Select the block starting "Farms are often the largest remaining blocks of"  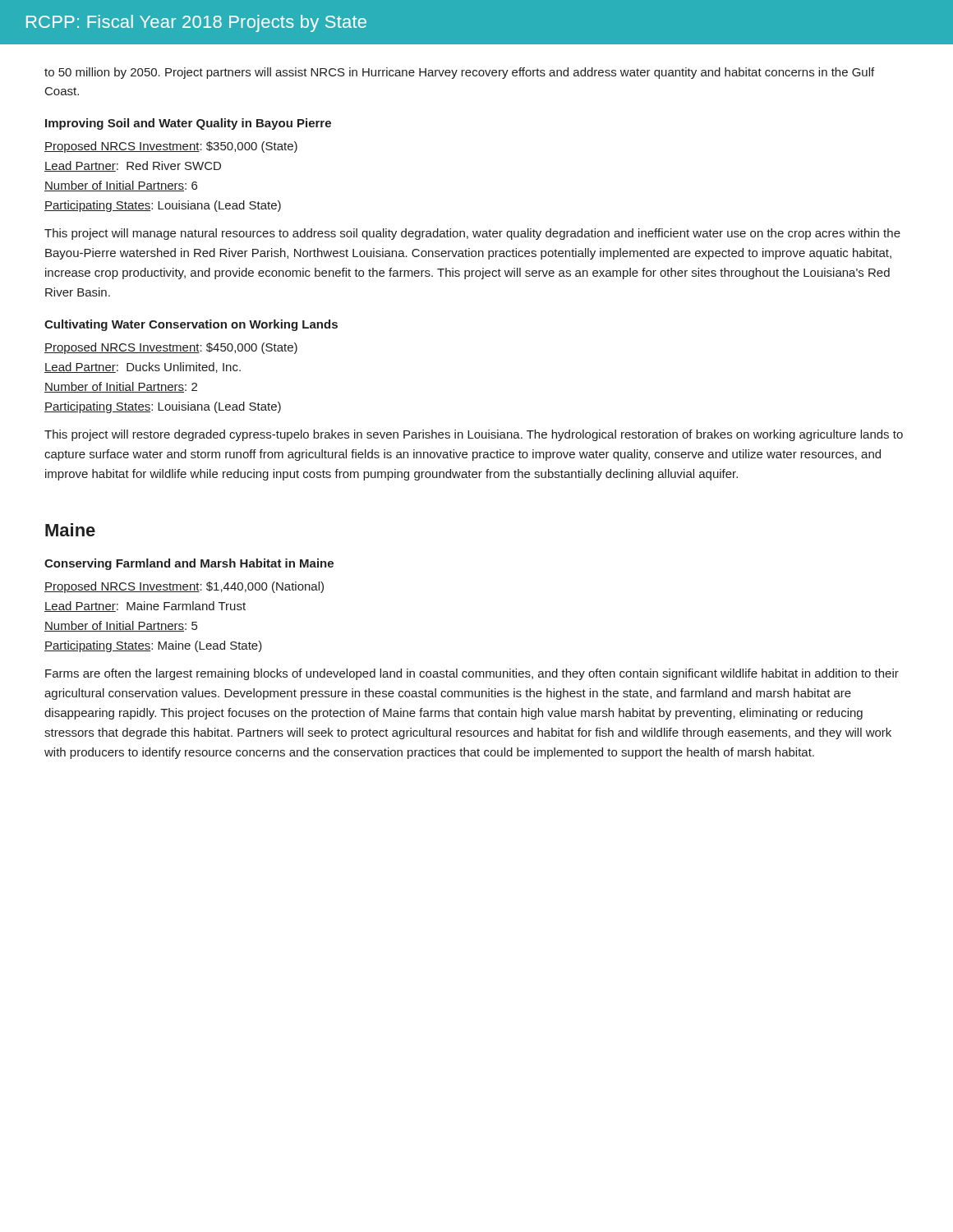click(471, 712)
